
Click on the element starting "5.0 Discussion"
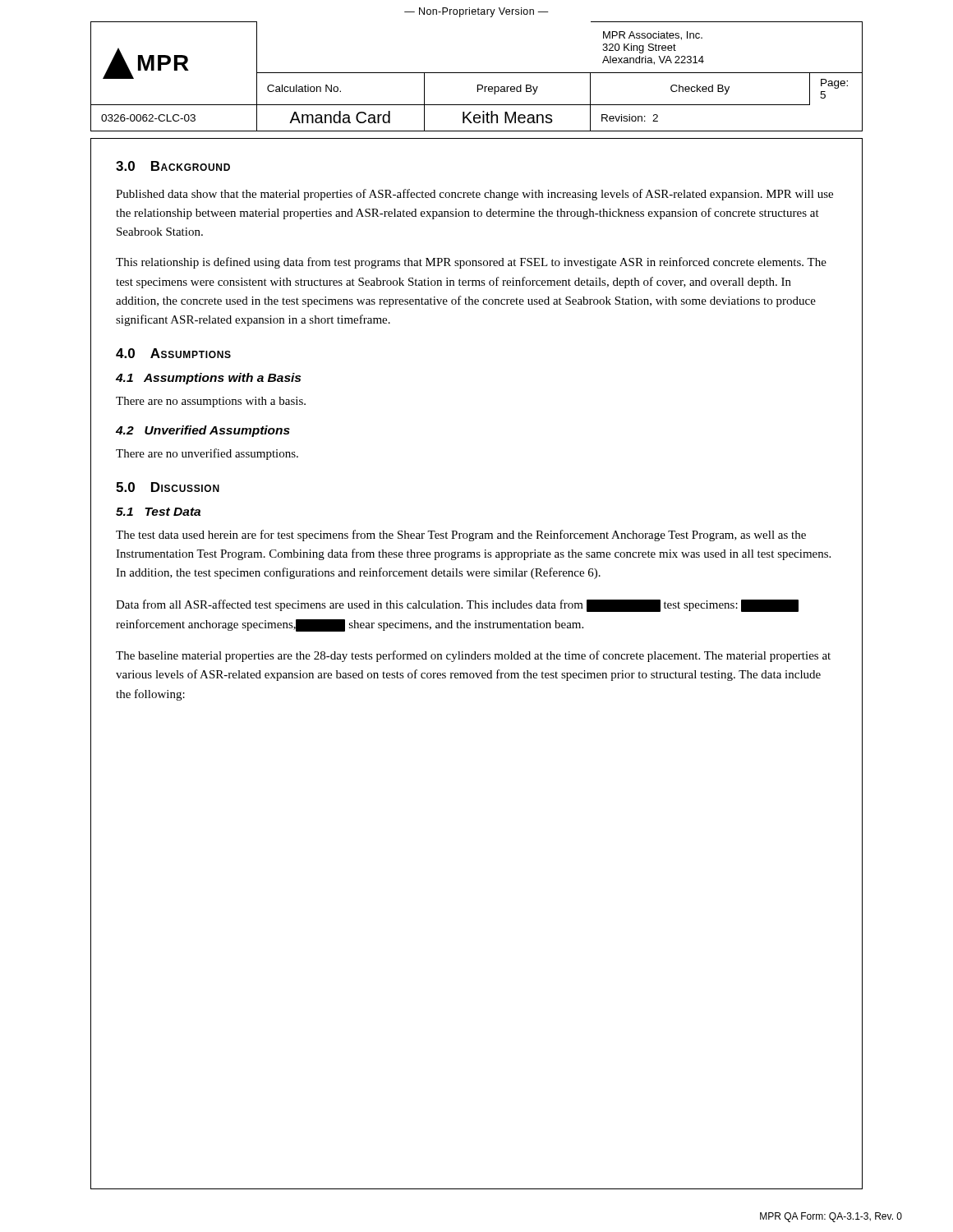click(168, 488)
